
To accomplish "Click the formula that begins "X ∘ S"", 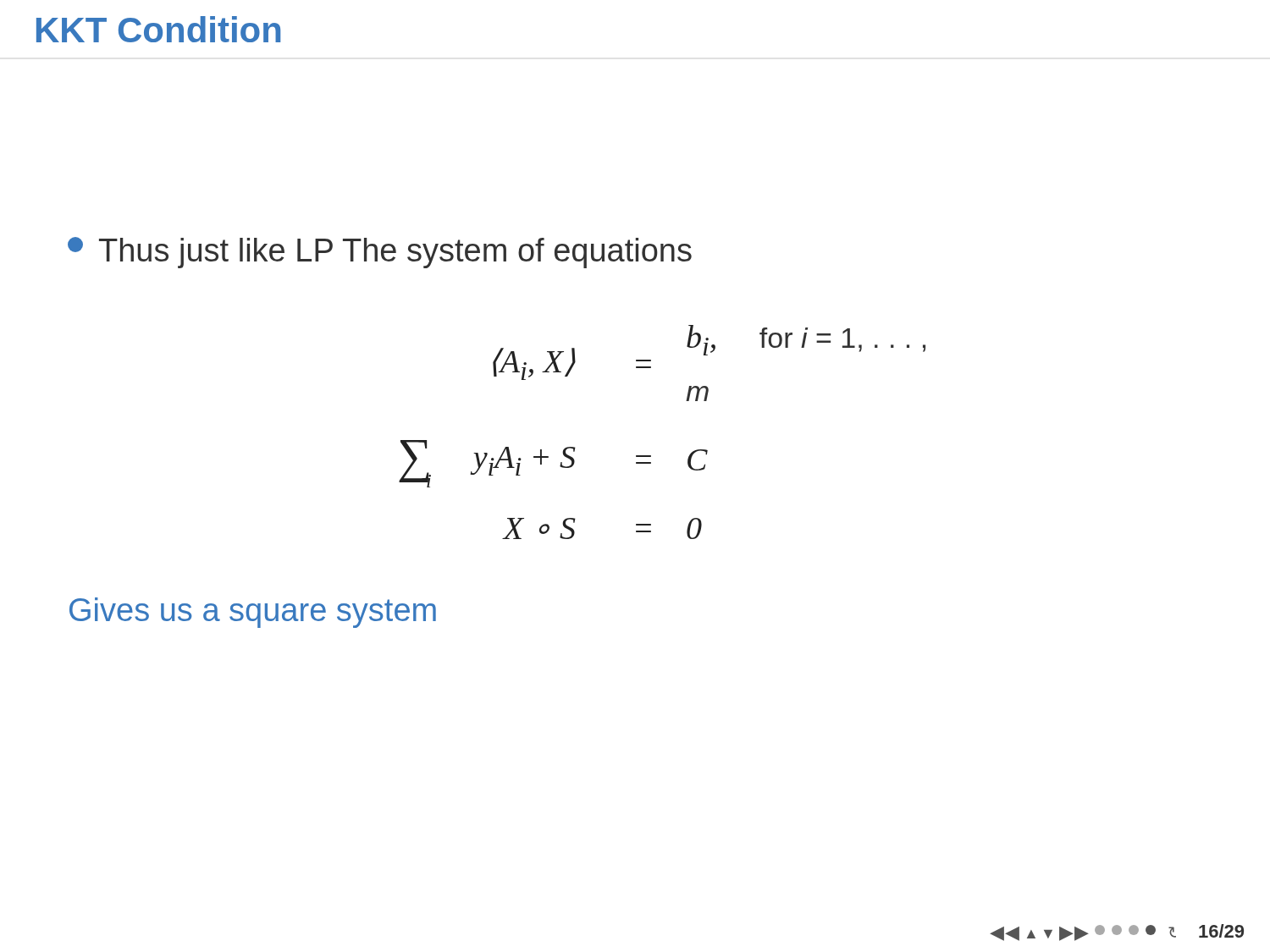I will point(631,529).
